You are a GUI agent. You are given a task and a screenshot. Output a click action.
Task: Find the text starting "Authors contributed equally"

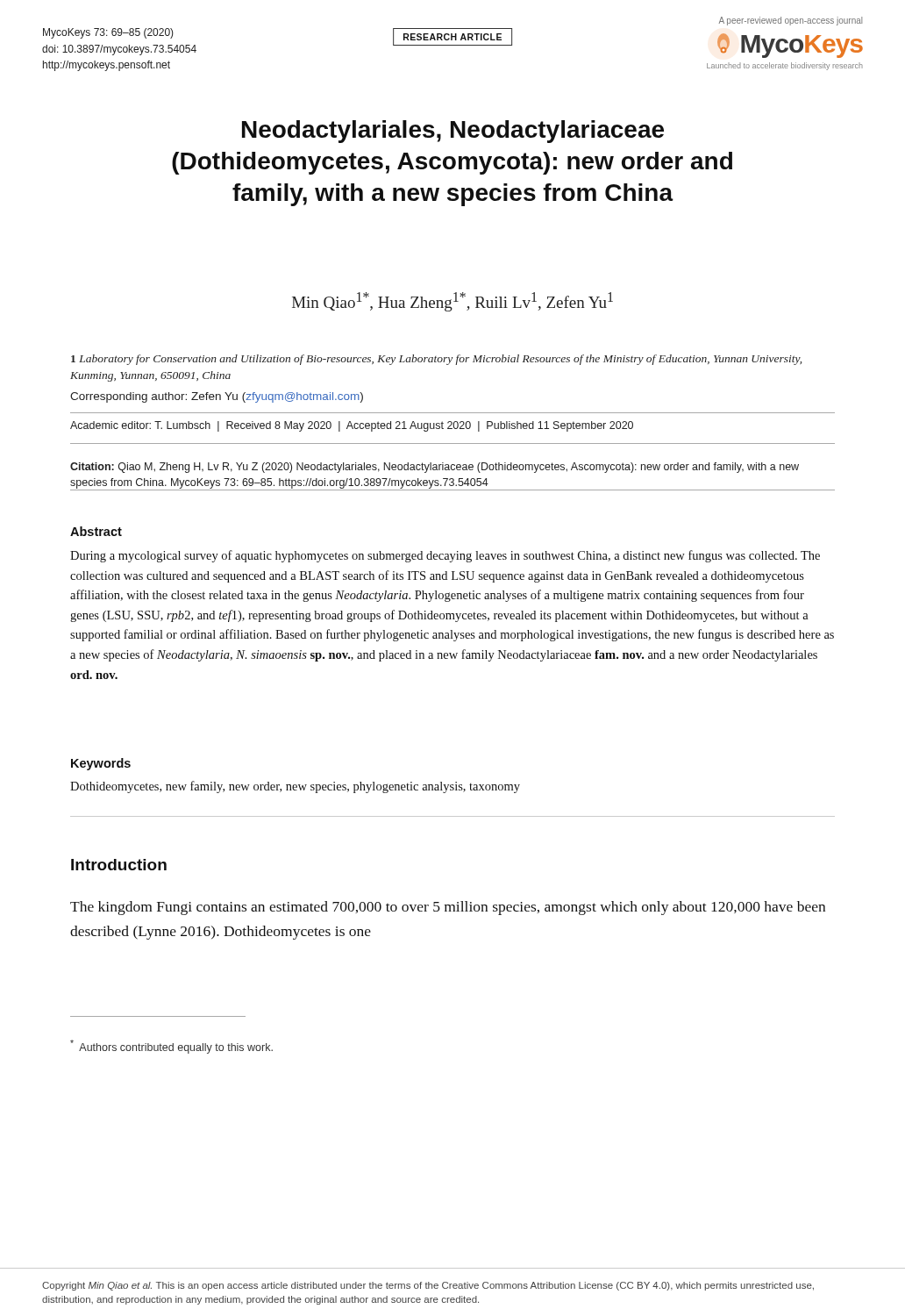tap(171, 1047)
